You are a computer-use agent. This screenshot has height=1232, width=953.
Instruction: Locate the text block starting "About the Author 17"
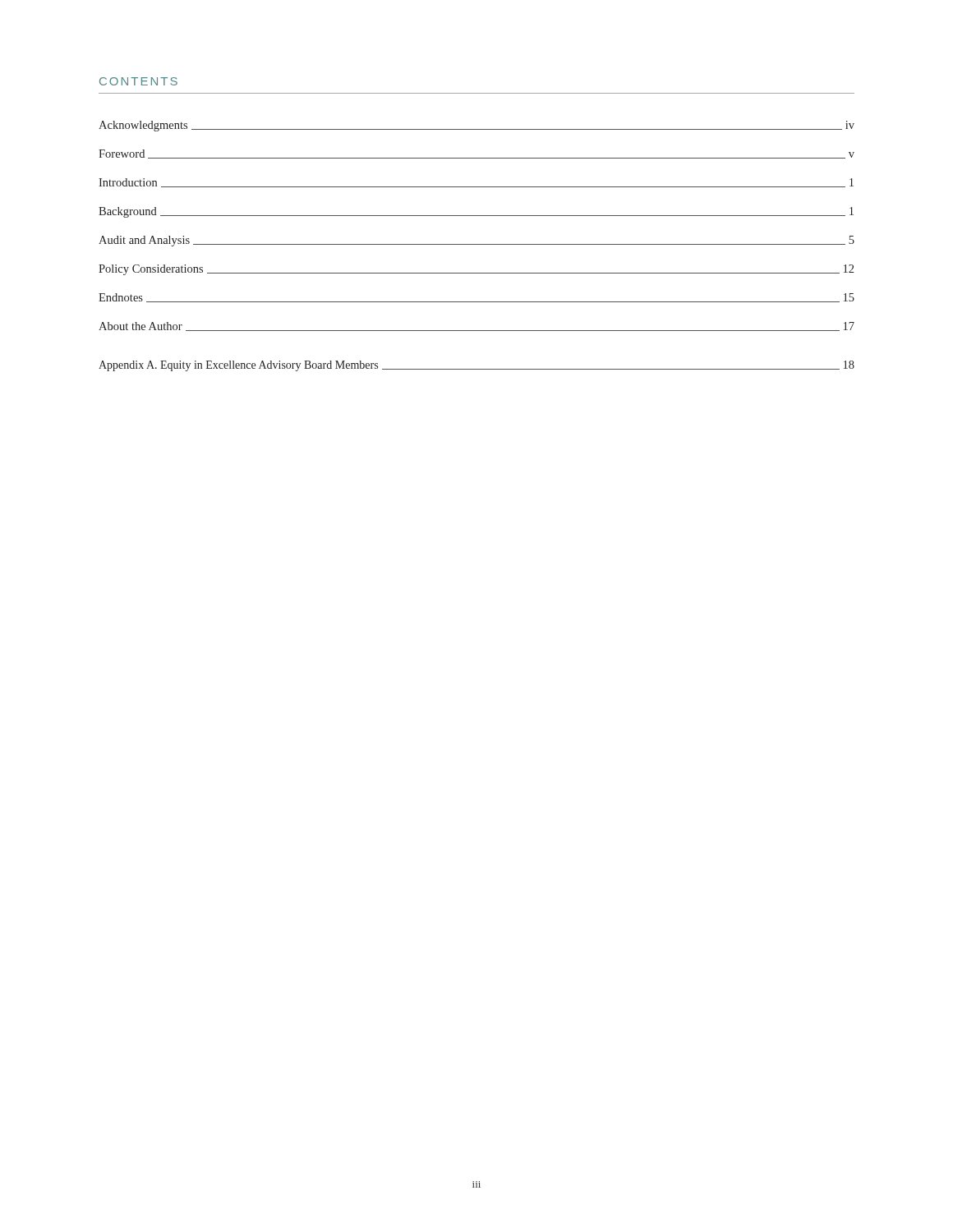476,326
